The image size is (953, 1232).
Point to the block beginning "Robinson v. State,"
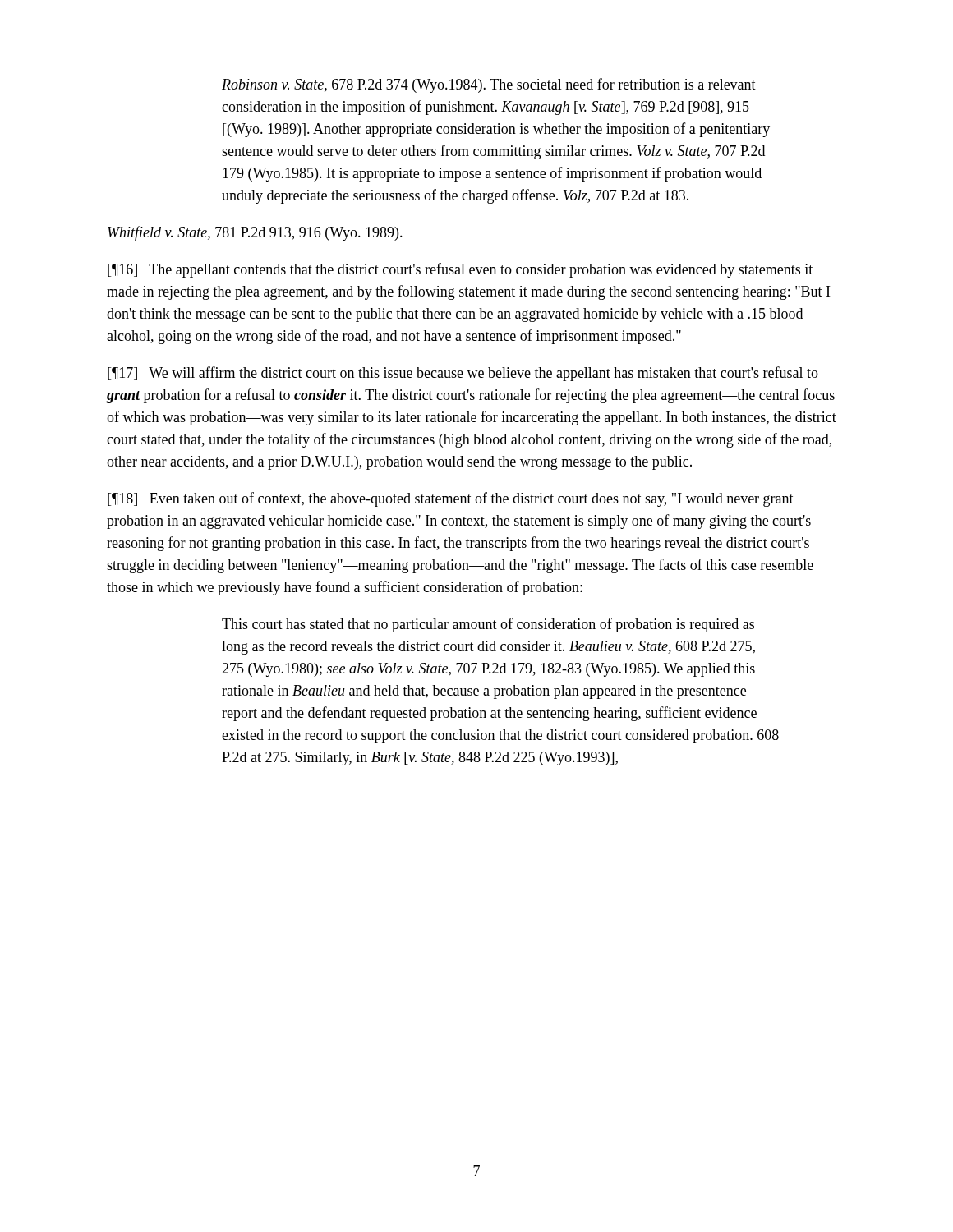click(x=496, y=140)
